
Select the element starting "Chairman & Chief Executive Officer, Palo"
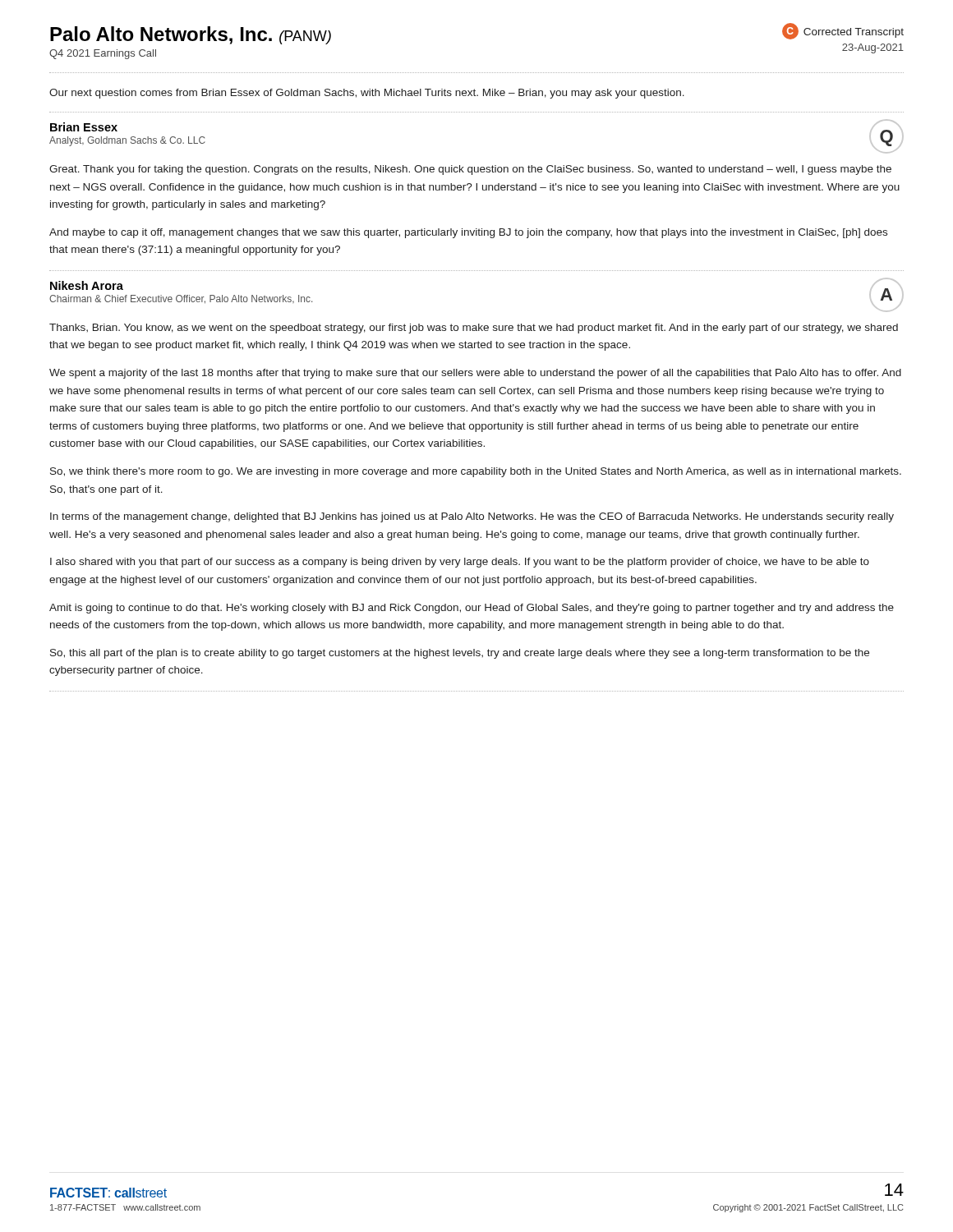(181, 299)
